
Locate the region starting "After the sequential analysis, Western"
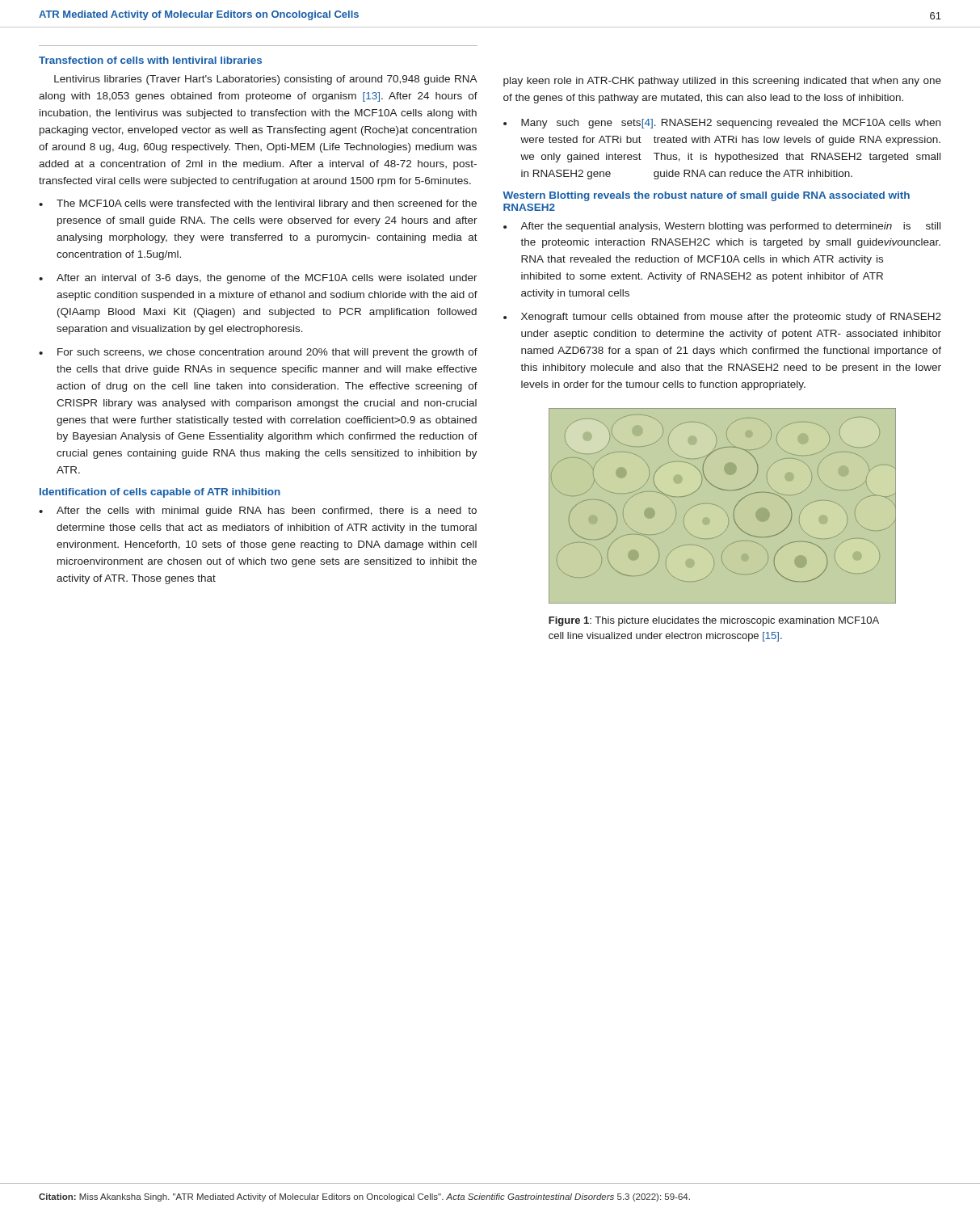tap(731, 258)
